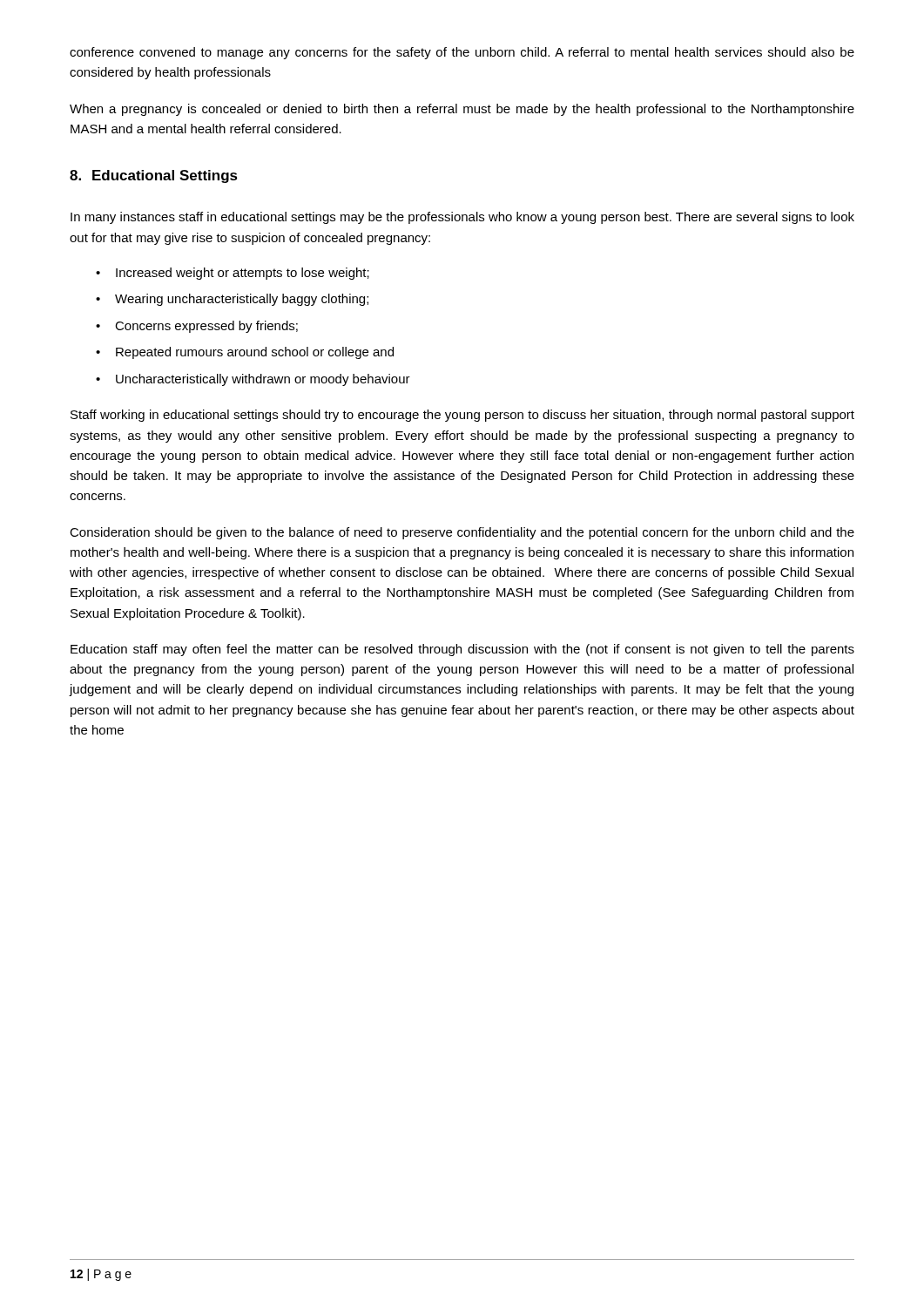Find the passage starting "Education staff may often feel the matter"
The height and width of the screenshot is (1307, 924).
[x=462, y=689]
